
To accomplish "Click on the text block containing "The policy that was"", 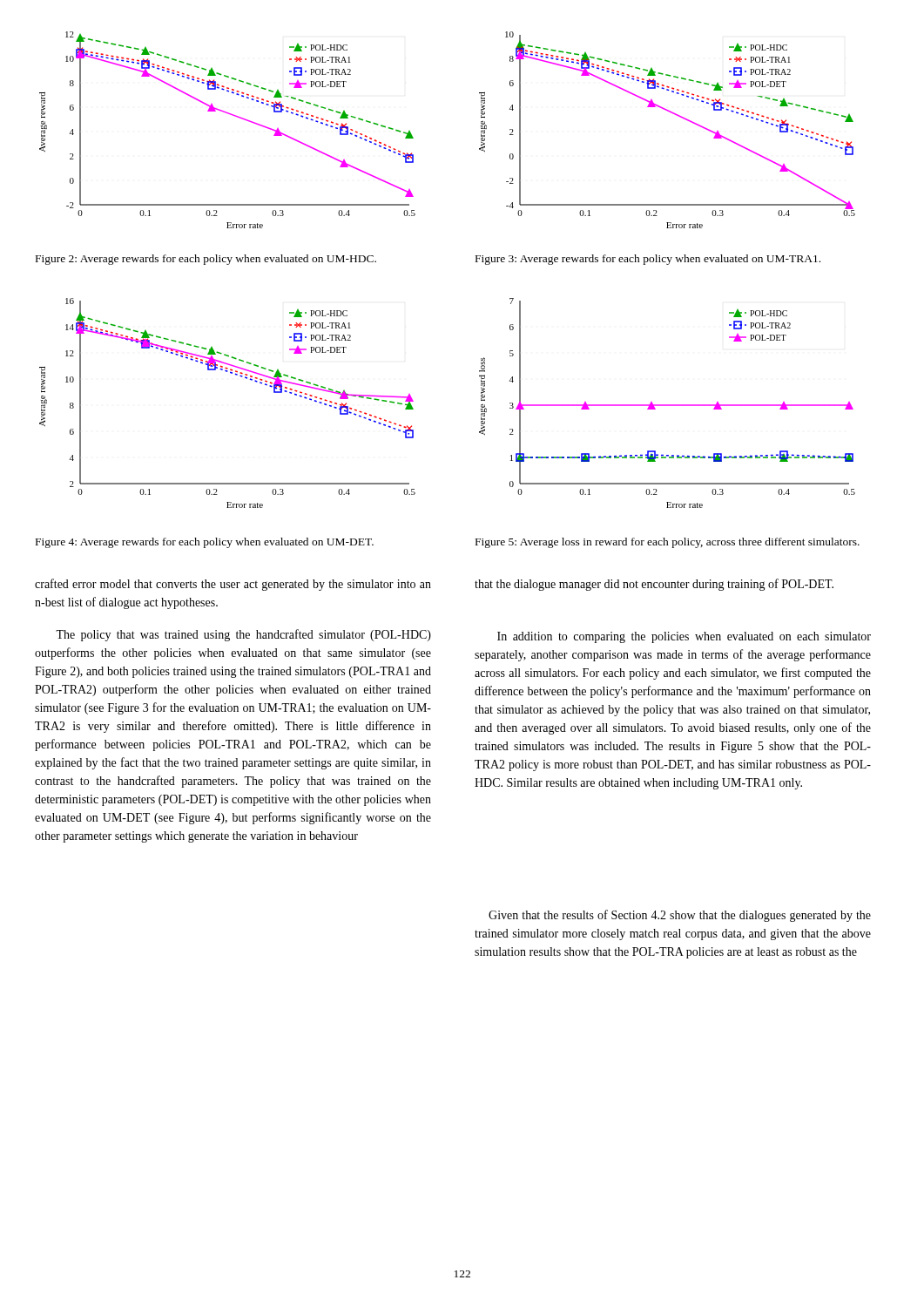I will click(233, 735).
